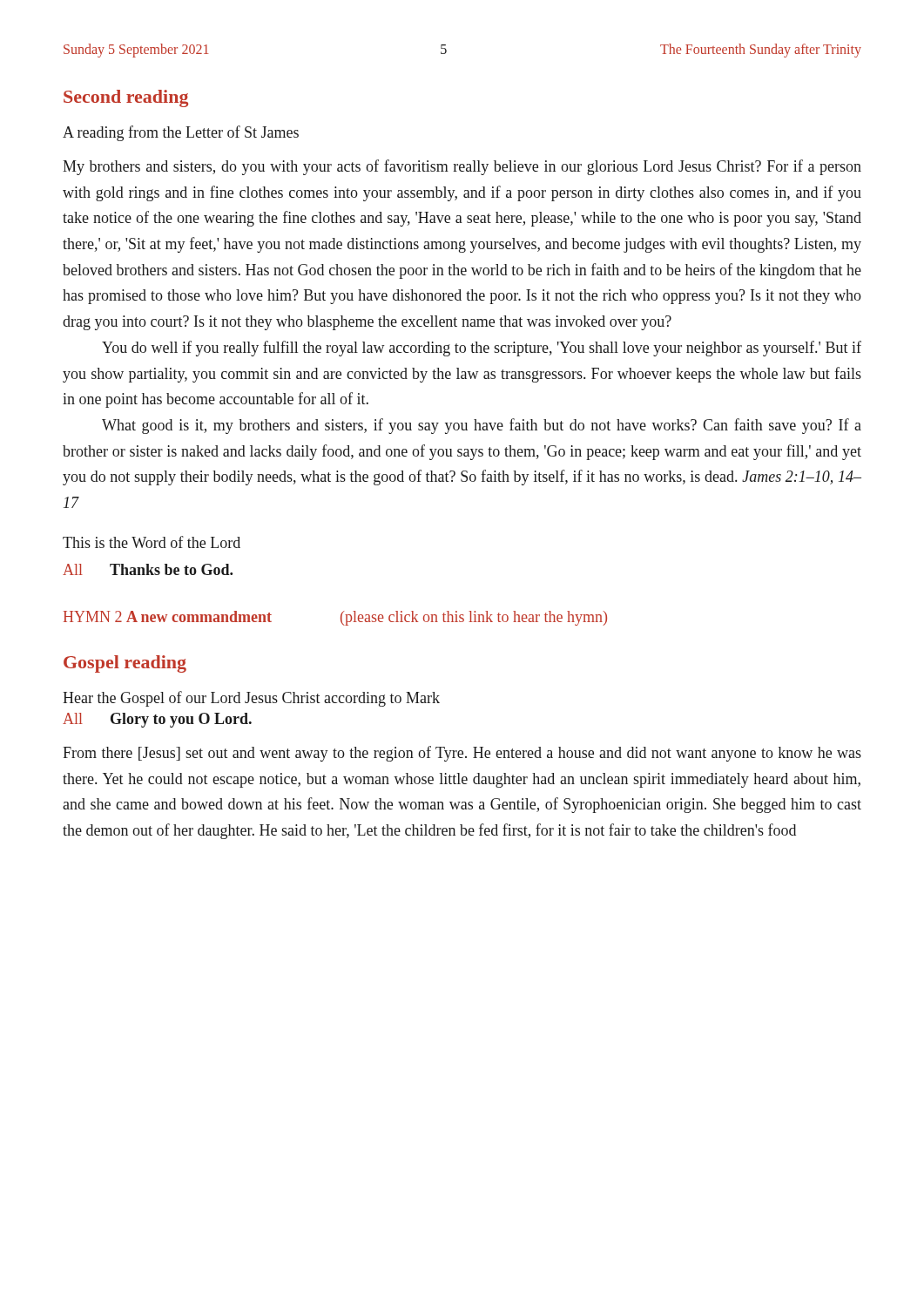Click on the text block with the text "Hear the Gospel of our Lord Jesus Christ"
This screenshot has height=1307, width=924.
click(251, 698)
